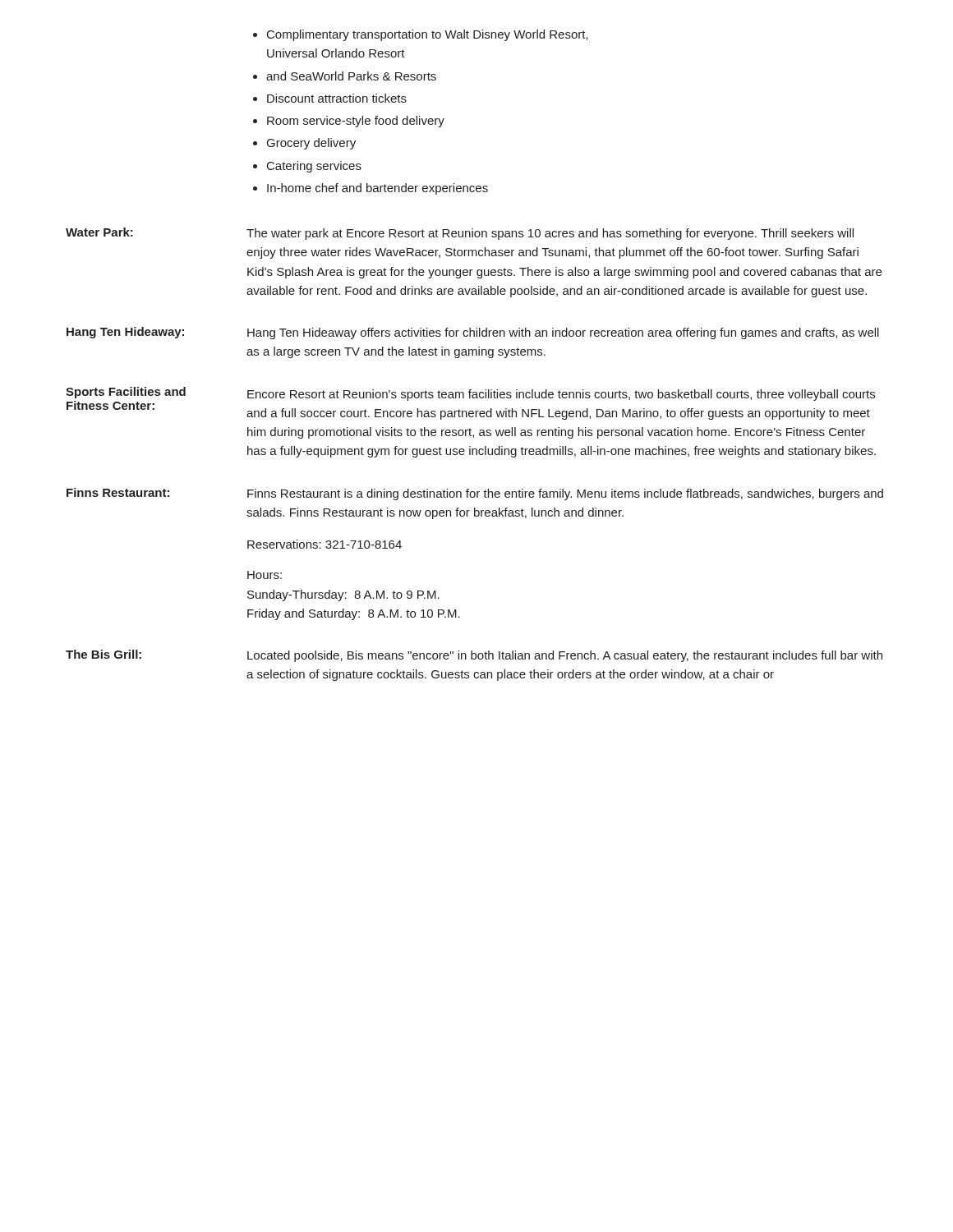953x1232 pixels.
Task: Select the text block containing "Finns Restaurant is"
Action: pos(565,494)
